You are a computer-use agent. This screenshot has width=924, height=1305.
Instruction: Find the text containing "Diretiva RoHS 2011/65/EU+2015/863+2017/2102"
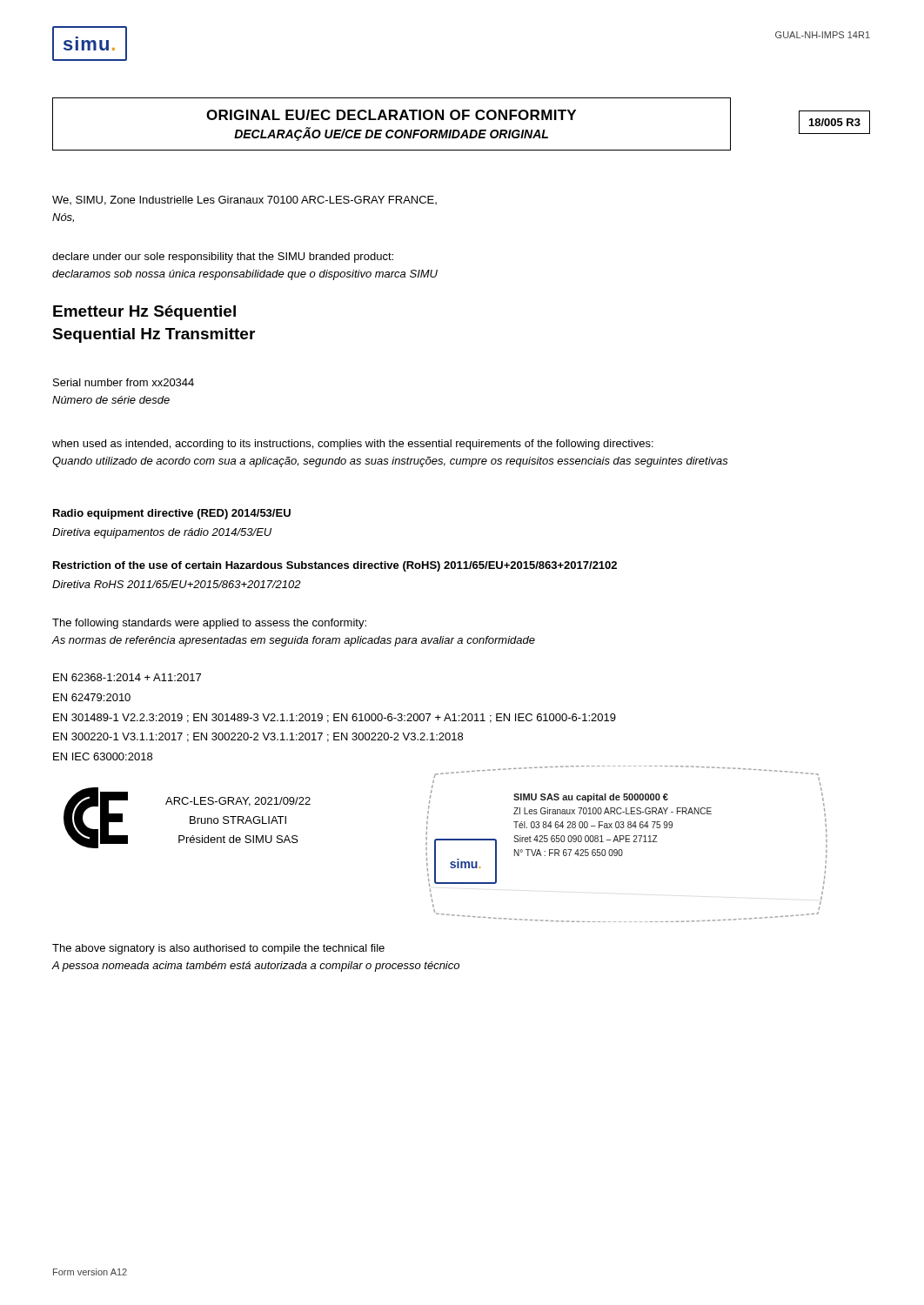pos(176,584)
